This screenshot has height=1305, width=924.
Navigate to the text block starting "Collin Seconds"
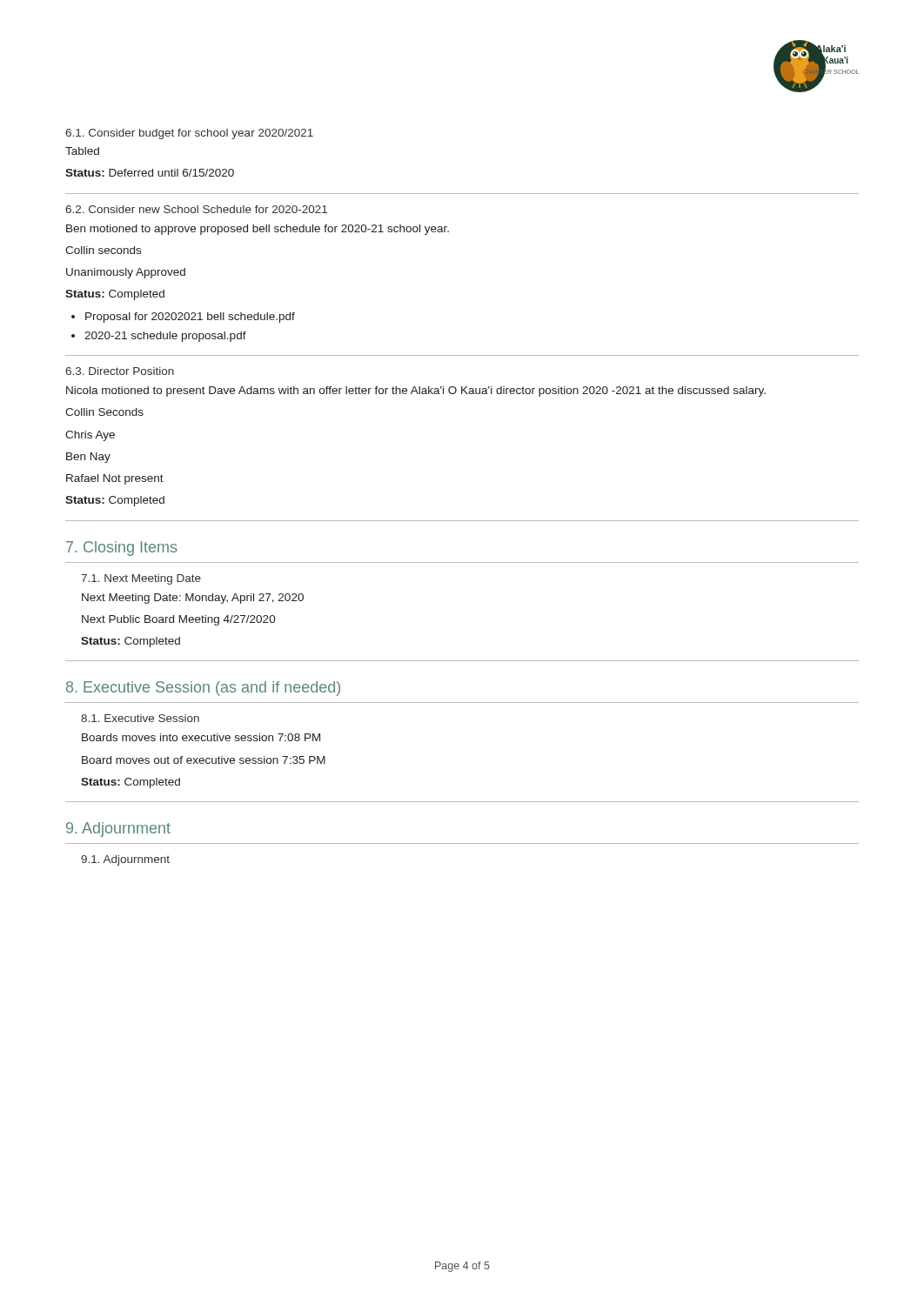click(104, 412)
